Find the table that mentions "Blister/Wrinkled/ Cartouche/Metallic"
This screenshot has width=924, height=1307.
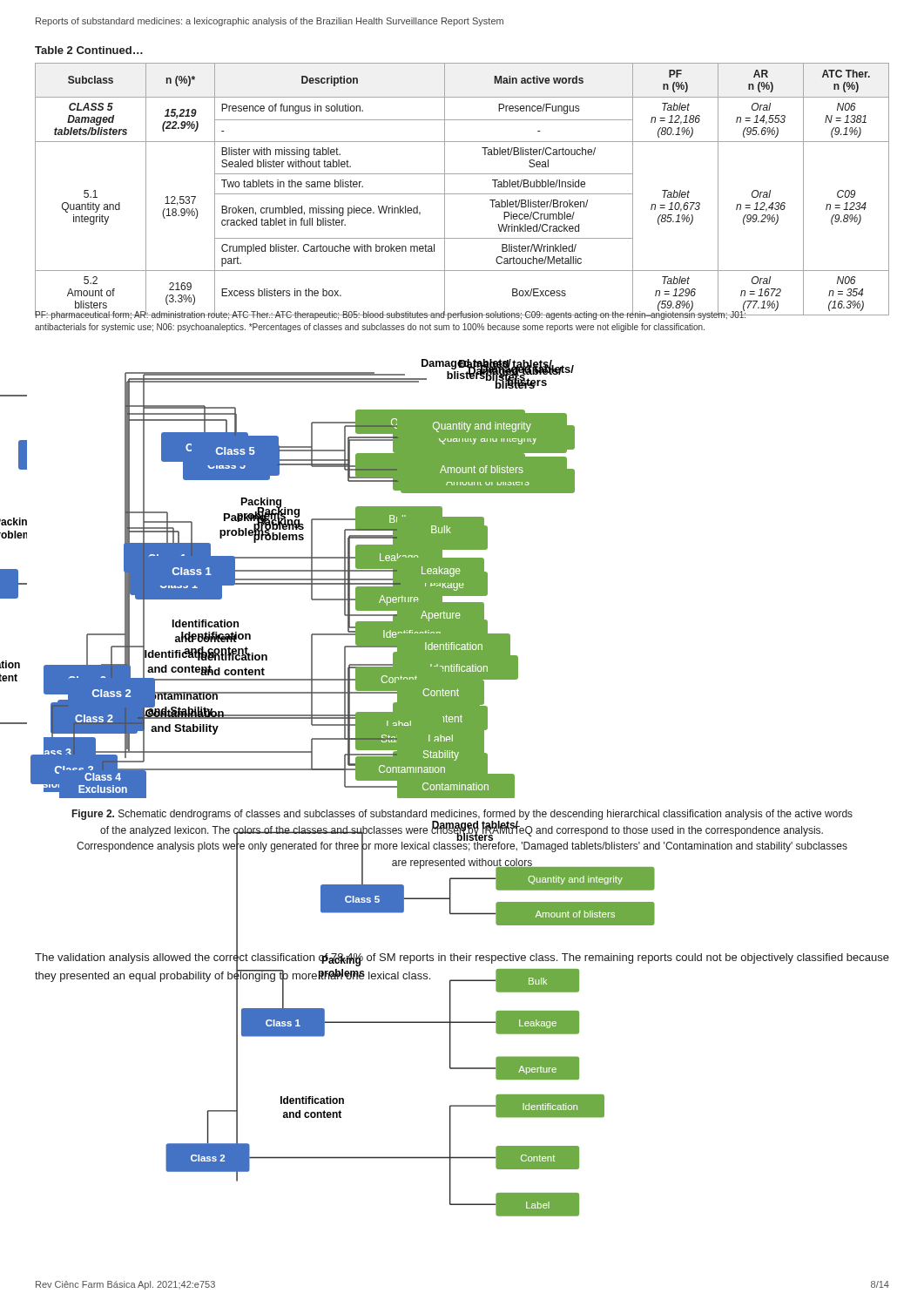tap(462, 189)
